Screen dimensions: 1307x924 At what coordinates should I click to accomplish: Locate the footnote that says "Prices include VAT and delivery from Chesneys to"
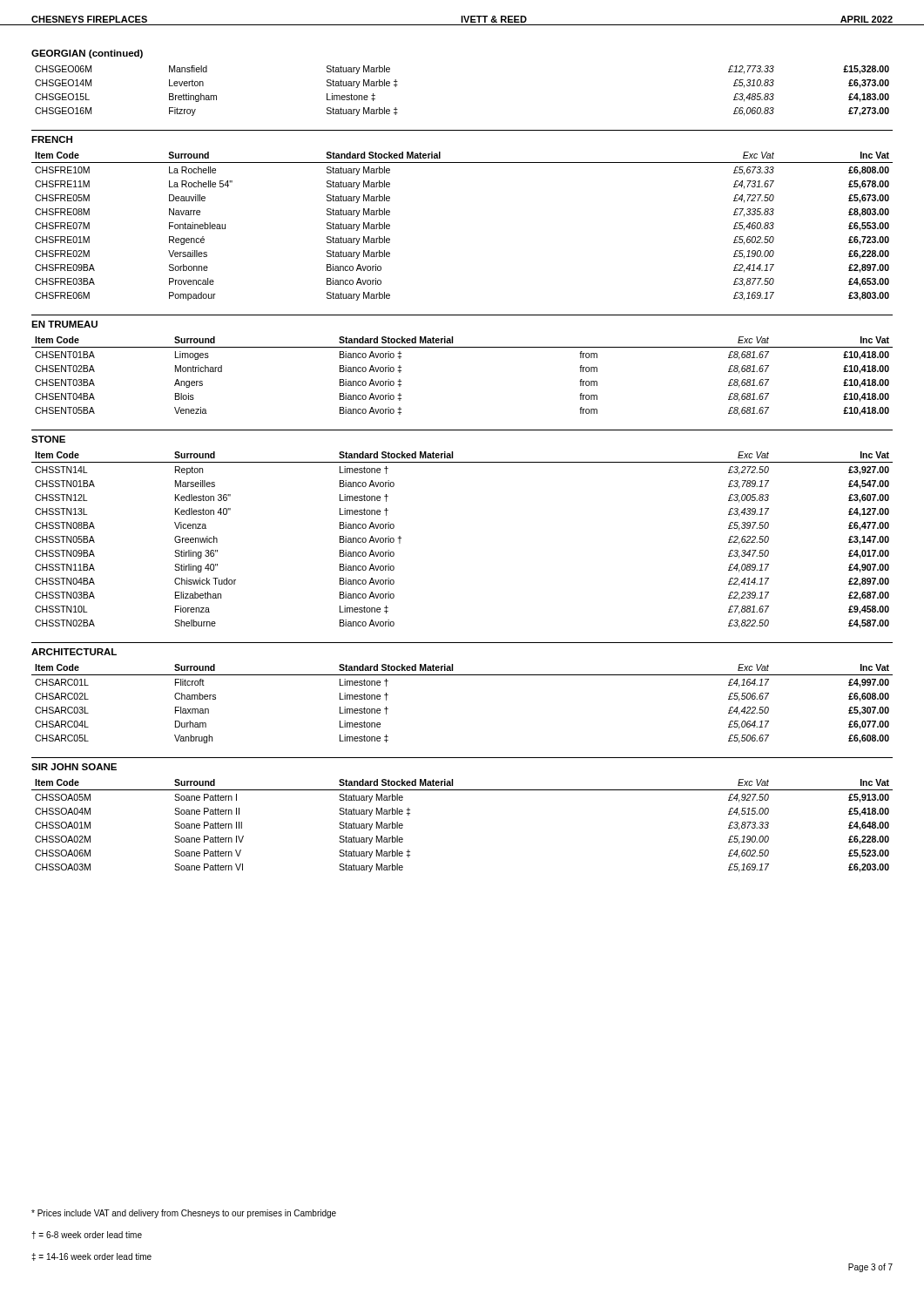click(x=184, y=1214)
